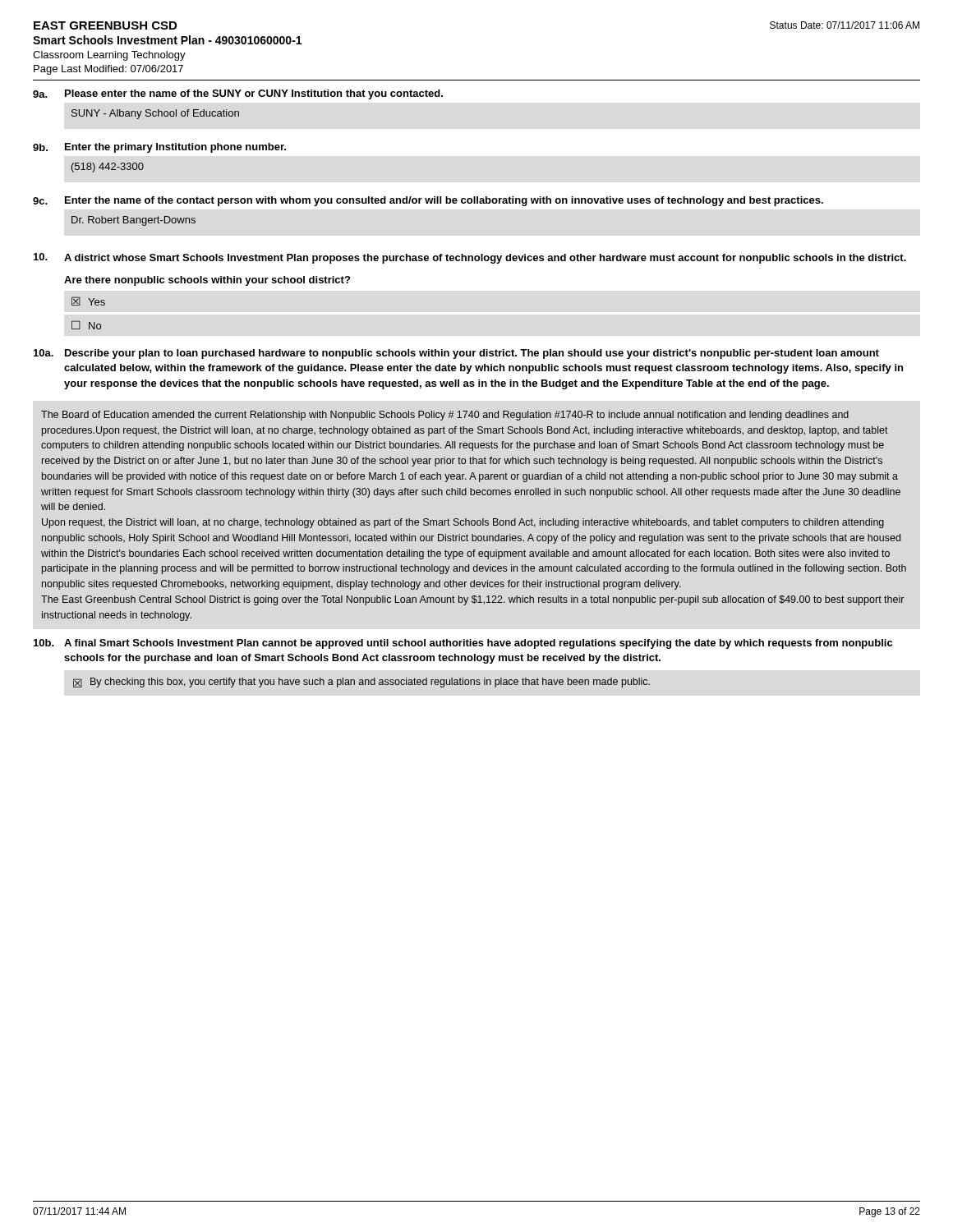The width and height of the screenshot is (953, 1232).
Task: Where is the passage that starts "A district whose Smart Schools Investment Plan proposes"?
Action: tap(476, 258)
